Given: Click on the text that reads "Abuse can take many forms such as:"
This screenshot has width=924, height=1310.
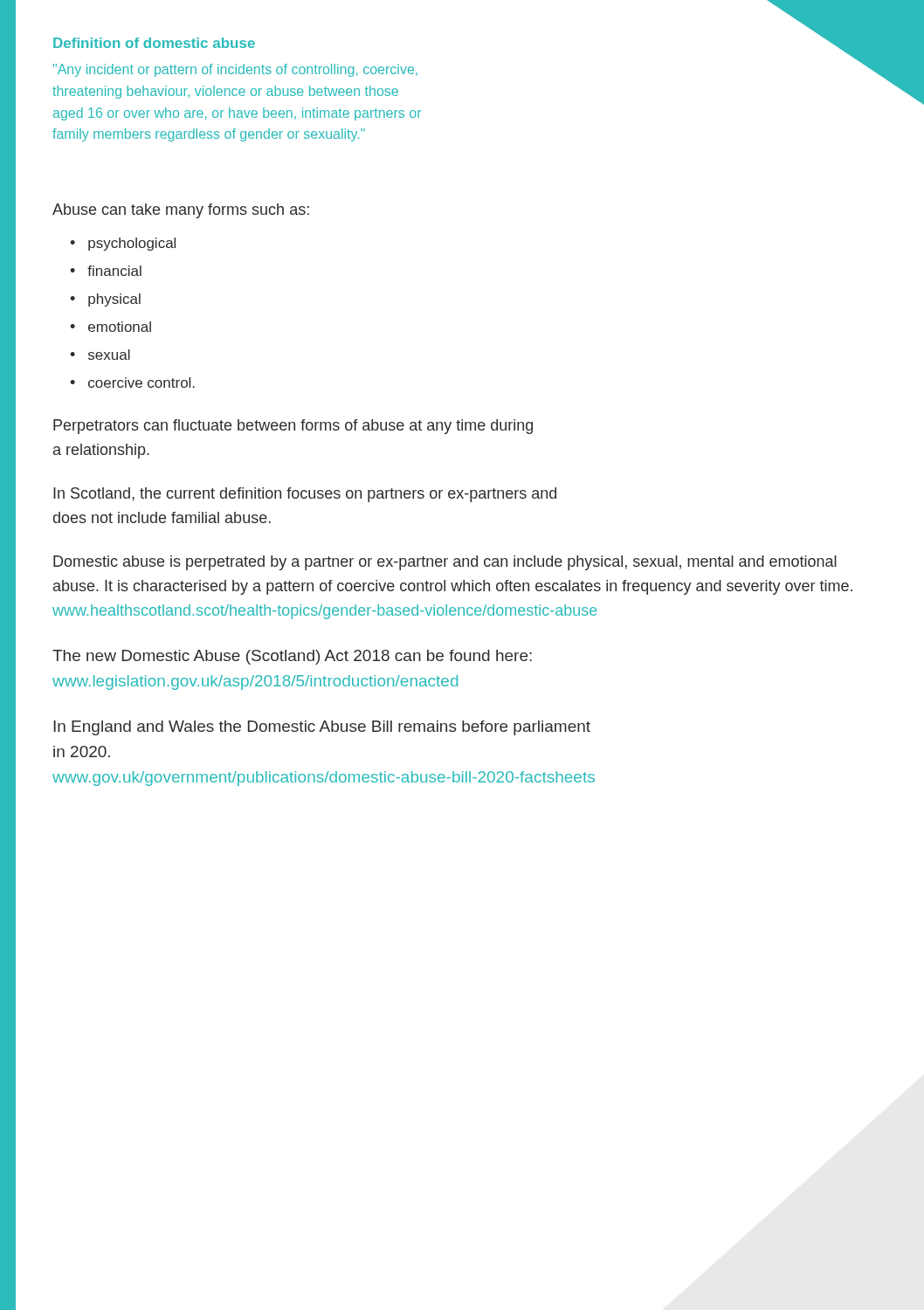Looking at the screenshot, I should (x=181, y=210).
